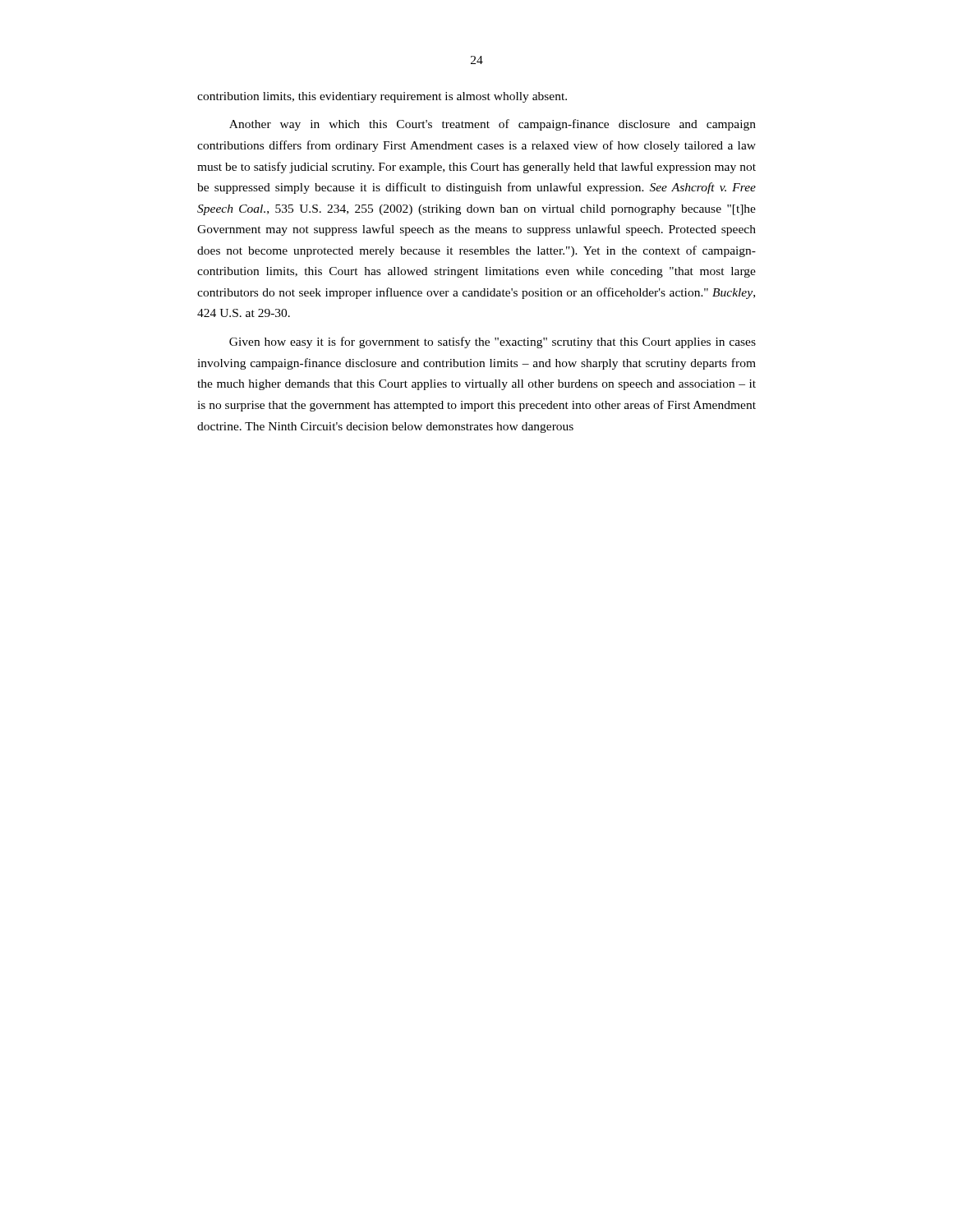Image resolution: width=953 pixels, height=1232 pixels.
Task: Find the block on this page that starts "Another way in which this Court's"
Action: pos(476,218)
